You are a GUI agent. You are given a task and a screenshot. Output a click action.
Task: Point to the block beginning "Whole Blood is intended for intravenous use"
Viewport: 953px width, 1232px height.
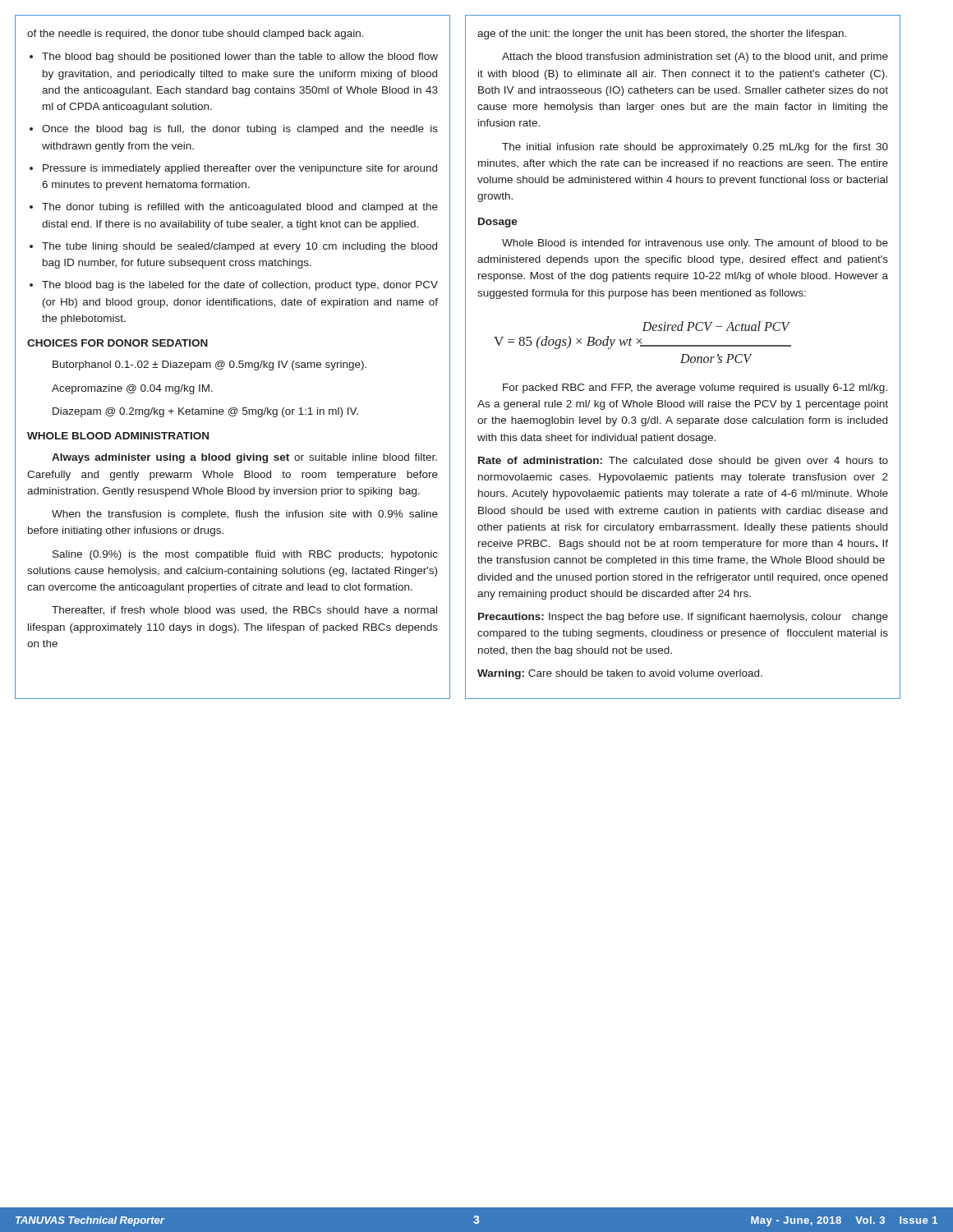[x=683, y=268]
